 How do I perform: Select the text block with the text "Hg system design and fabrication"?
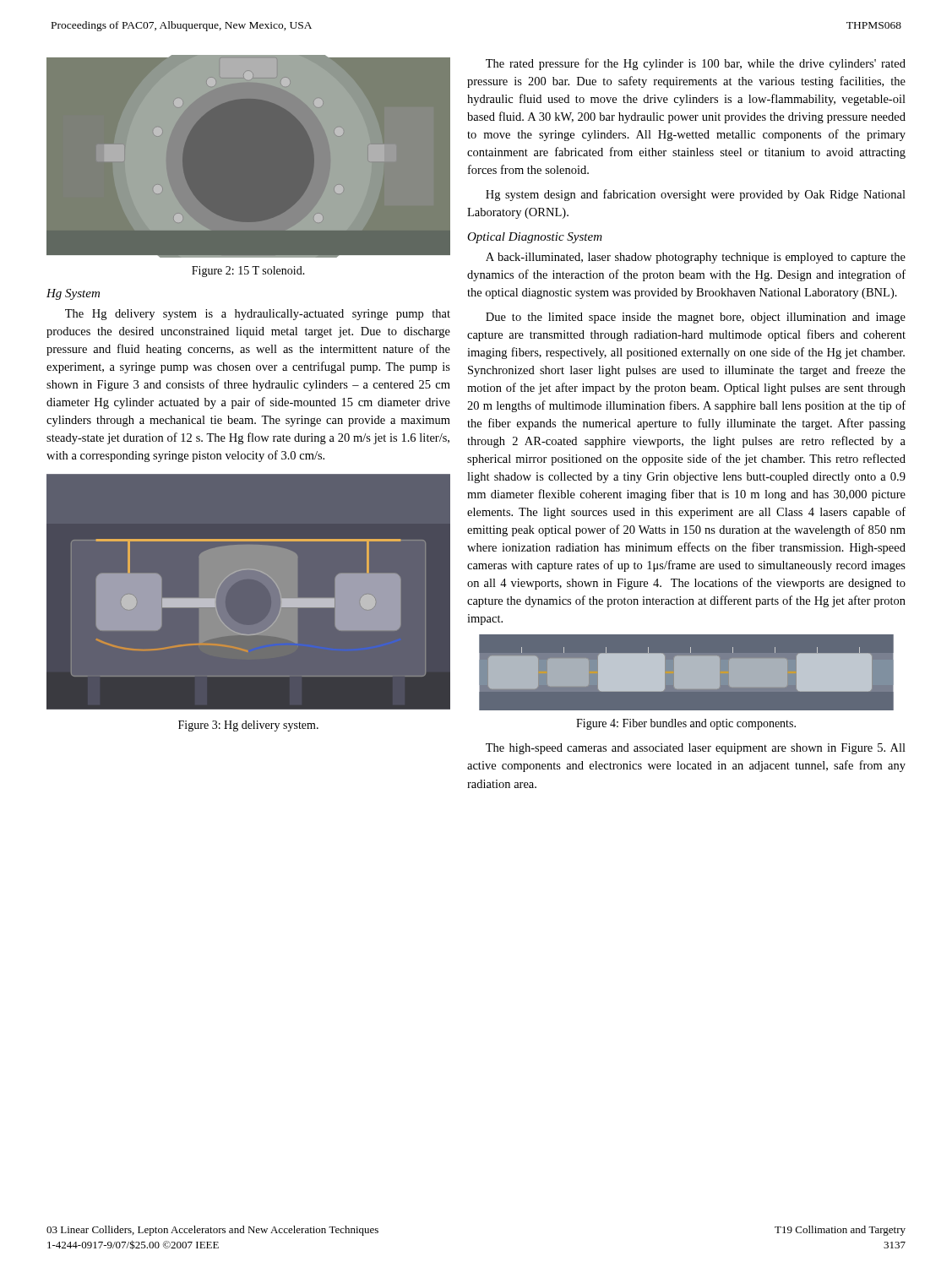[686, 203]
